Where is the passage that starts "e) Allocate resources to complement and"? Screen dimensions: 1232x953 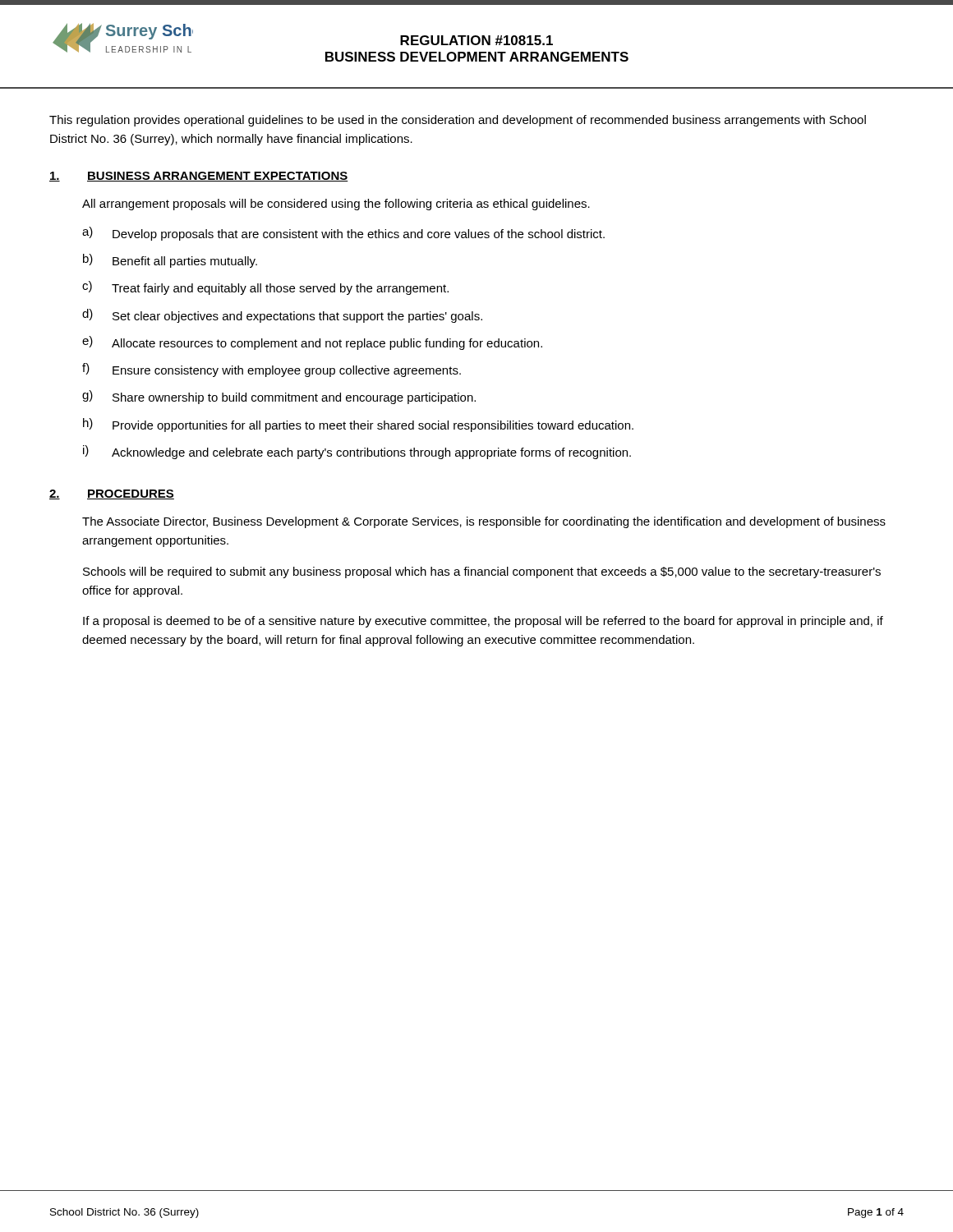pos(493,343)
